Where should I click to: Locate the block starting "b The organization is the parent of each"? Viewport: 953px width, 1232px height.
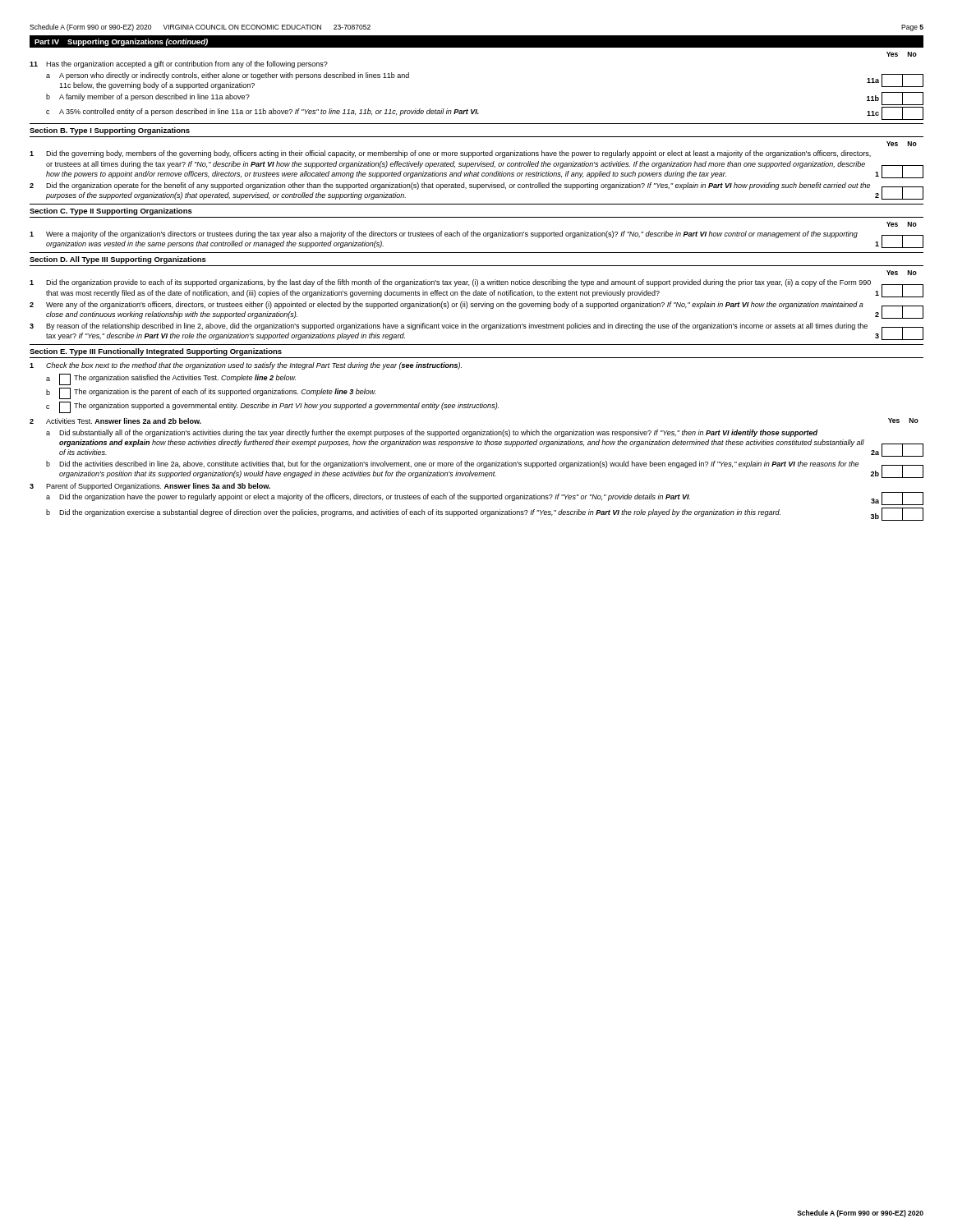[485, 393]
